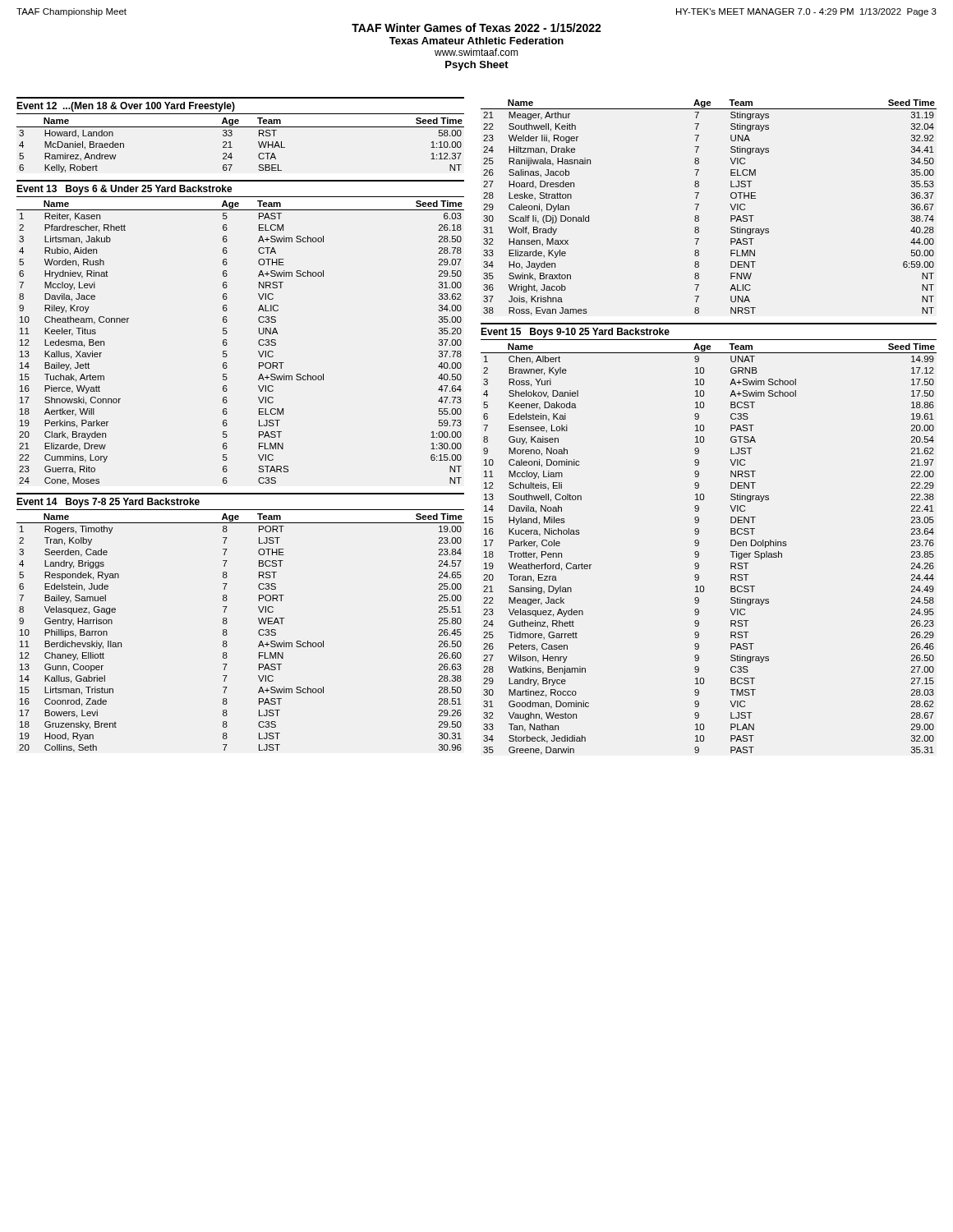953x1232 pixels.
Task: Click on the table containing "McDaniel, Braeden"
Action: point(240,144)
